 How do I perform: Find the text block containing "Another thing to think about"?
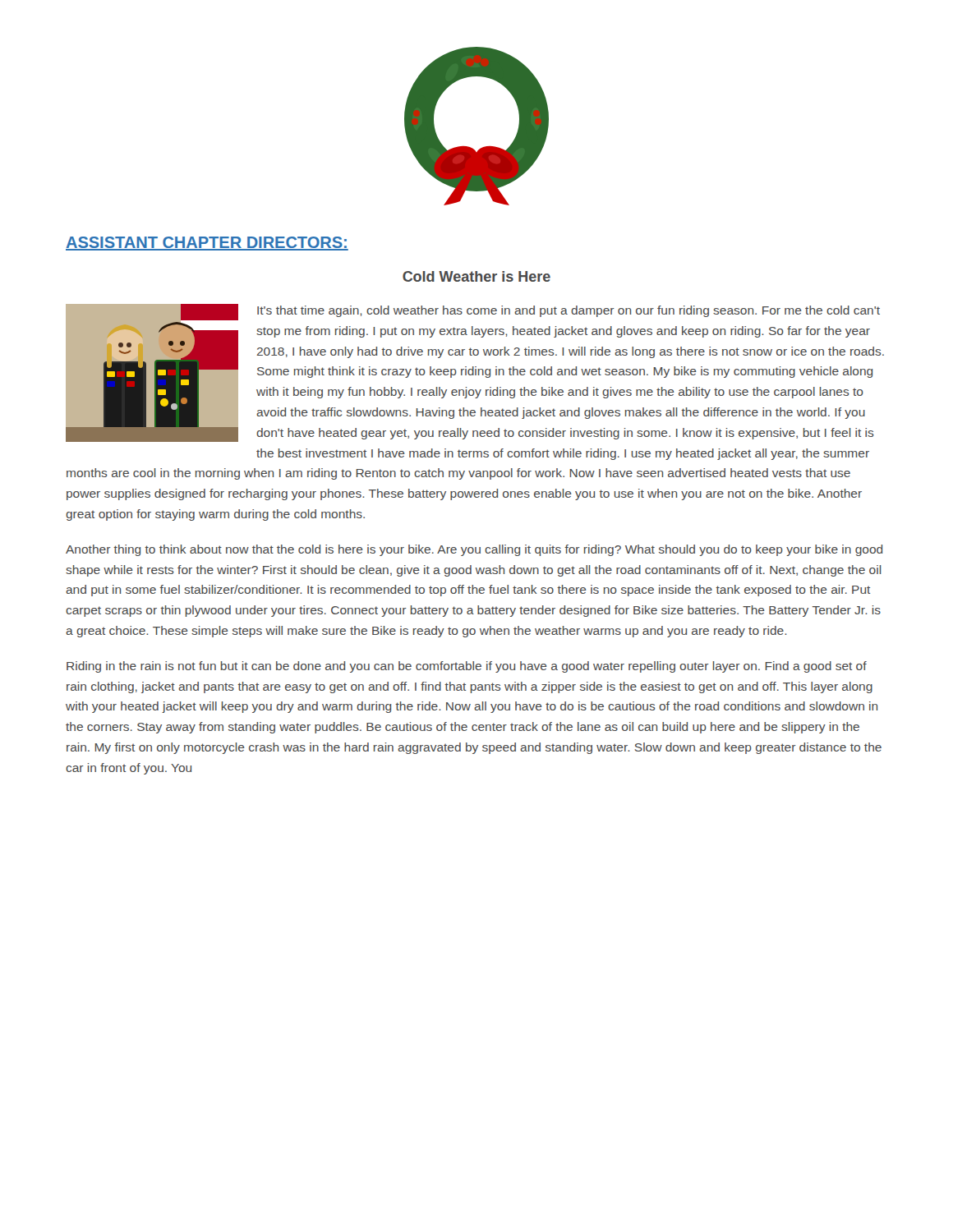pyautogui.click(x=476, y=590)
